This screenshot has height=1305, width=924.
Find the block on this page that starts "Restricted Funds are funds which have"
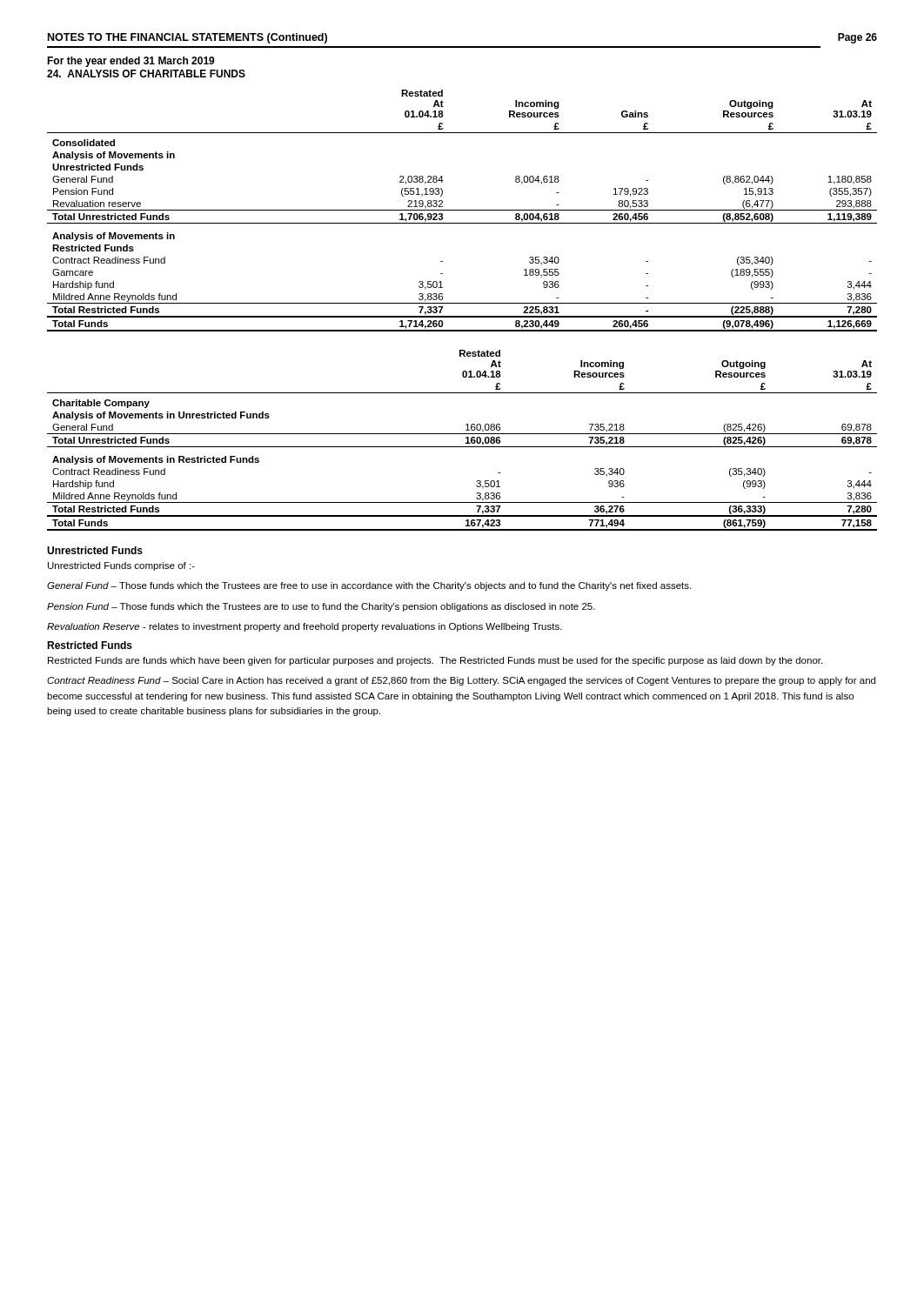[435, 660]
